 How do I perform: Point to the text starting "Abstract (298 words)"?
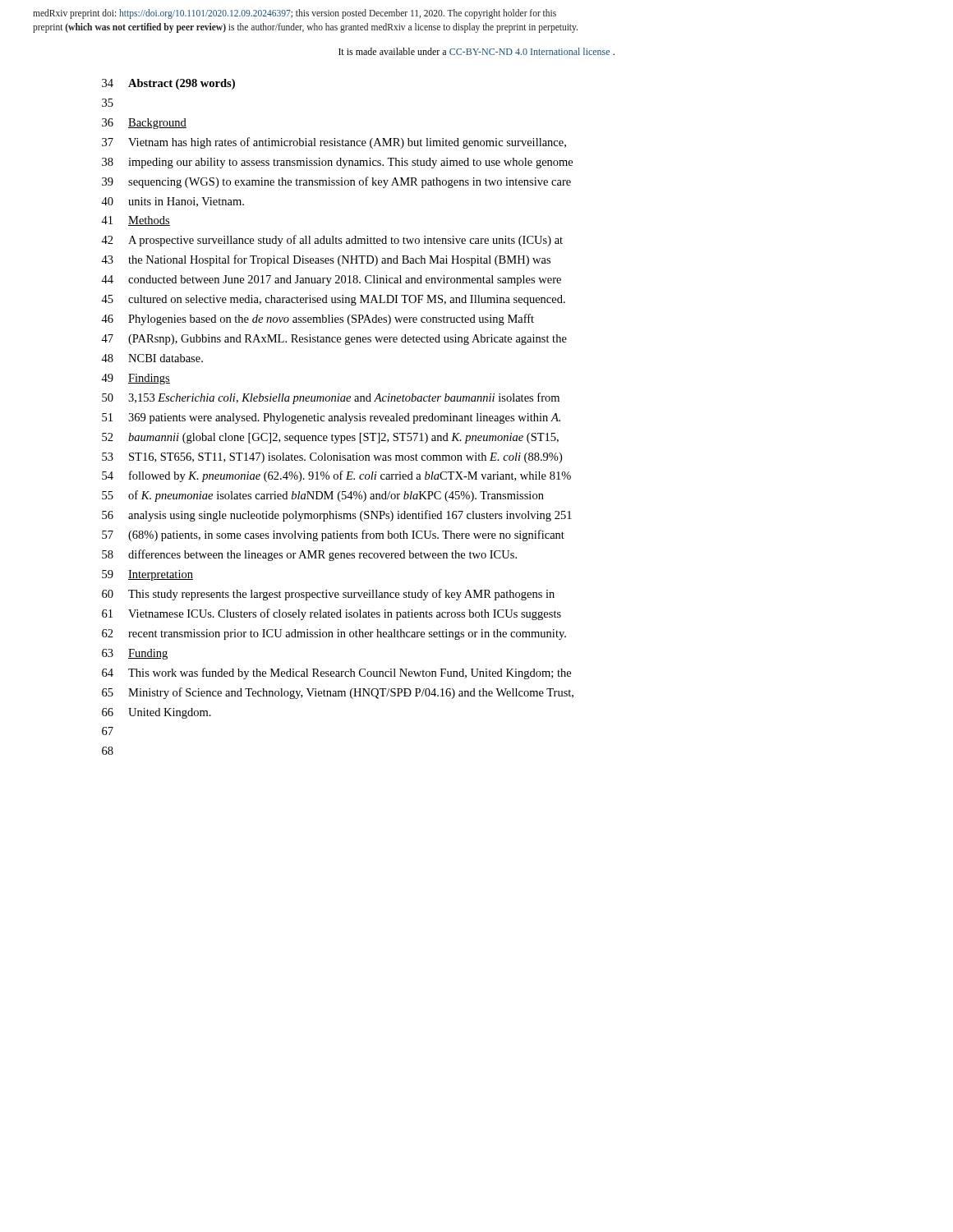pyautogui.click(x=182, y=83)
